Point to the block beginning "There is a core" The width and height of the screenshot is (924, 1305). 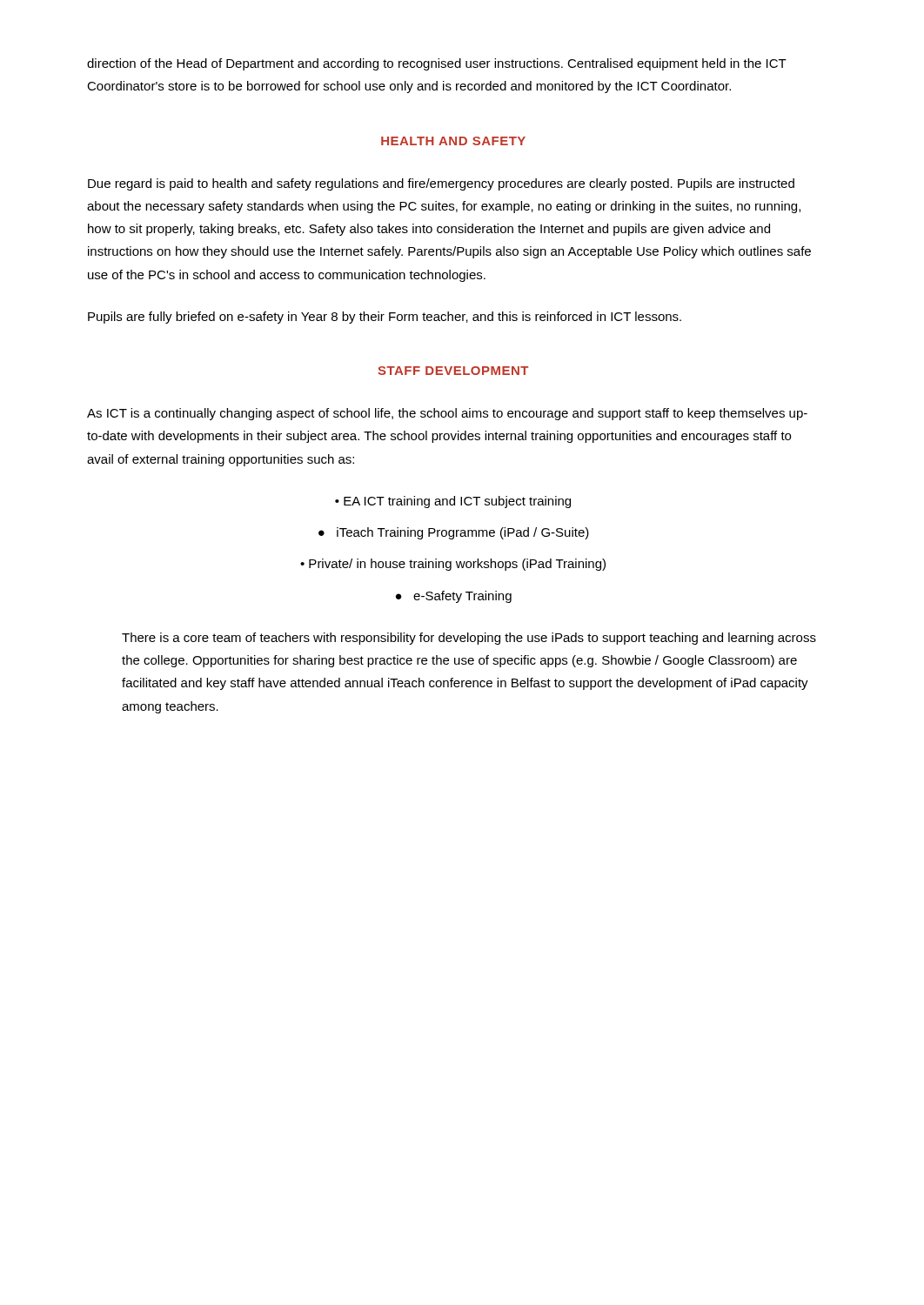469,671
